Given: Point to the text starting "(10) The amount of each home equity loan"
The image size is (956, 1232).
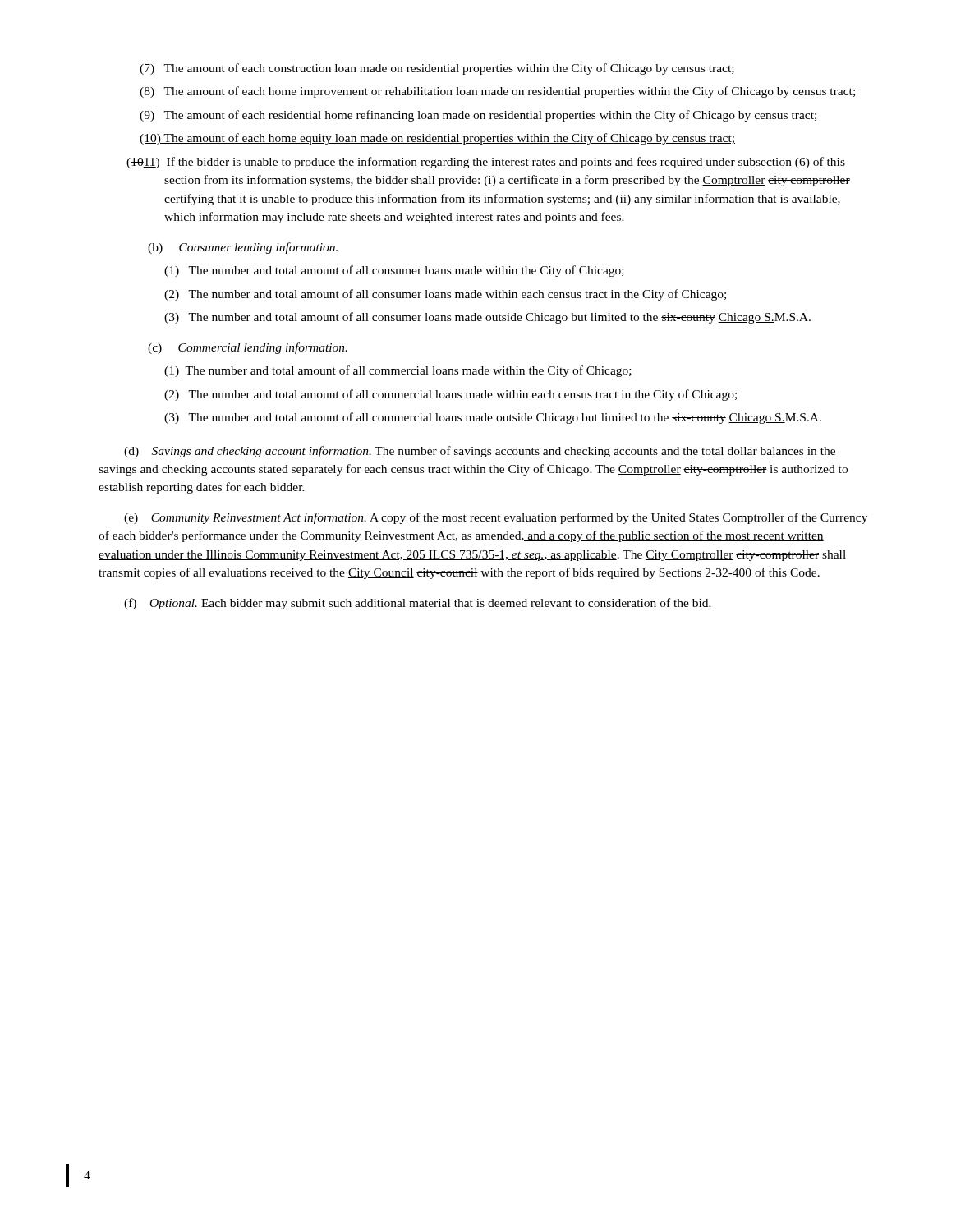Looking at the screenshot, I should pyautogui.click(x=437, y=138).
